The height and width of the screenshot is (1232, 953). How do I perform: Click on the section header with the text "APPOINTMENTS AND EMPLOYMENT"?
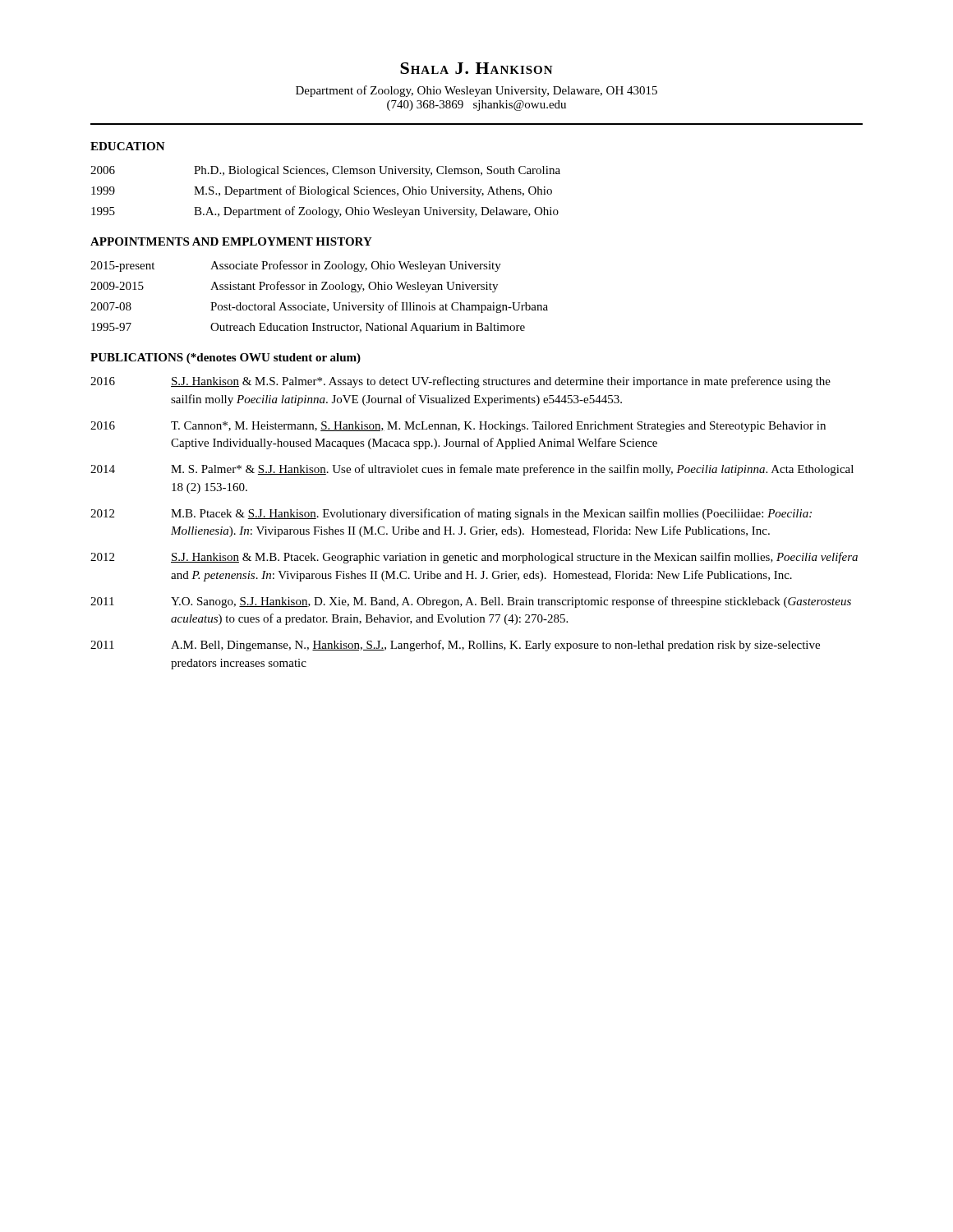coord(231,241)
